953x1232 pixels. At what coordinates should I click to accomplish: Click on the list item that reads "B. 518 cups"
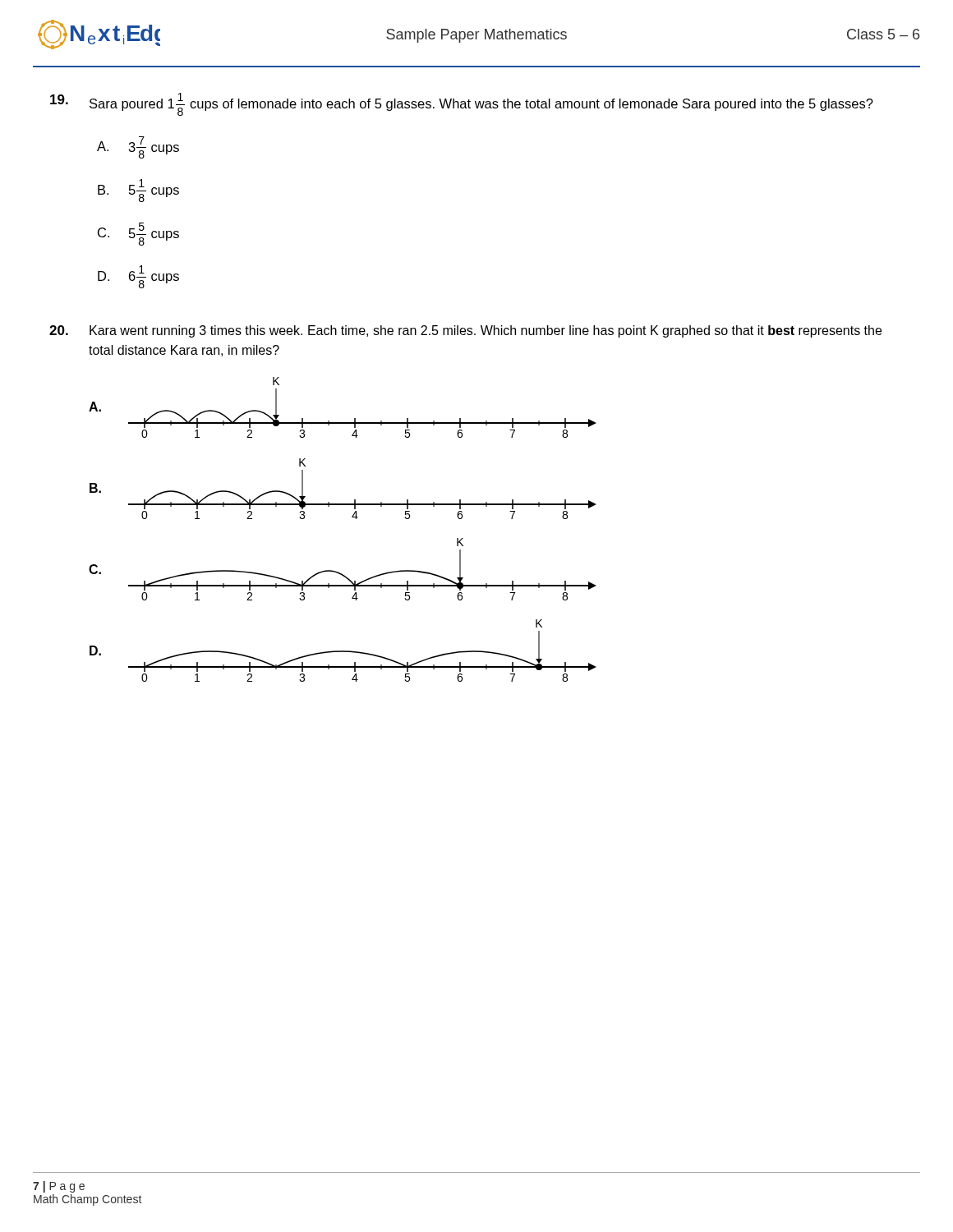click(x=138, y=191)
